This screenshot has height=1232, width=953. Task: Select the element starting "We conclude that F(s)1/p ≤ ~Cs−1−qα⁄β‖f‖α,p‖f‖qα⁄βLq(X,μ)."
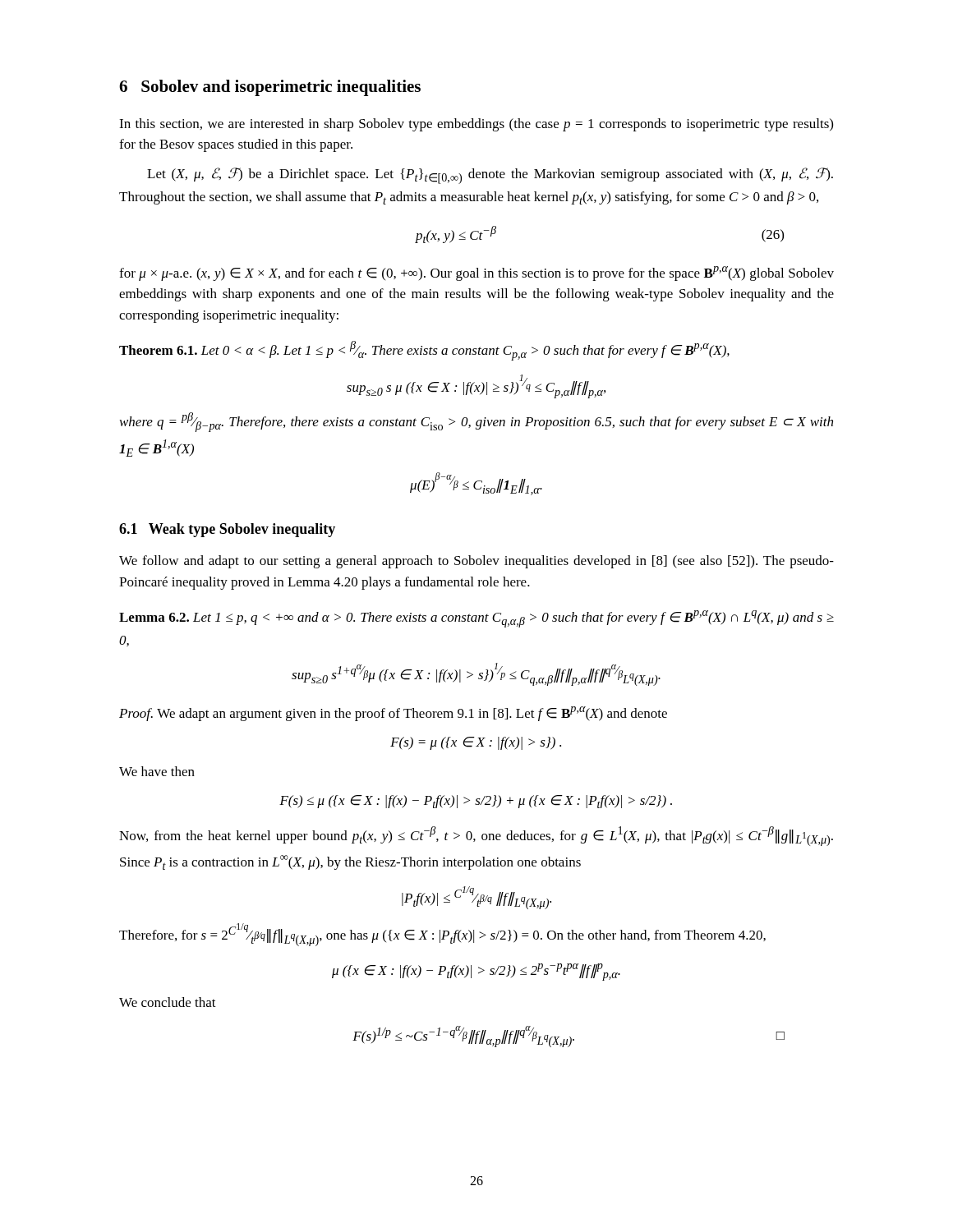pos(476,1021)
